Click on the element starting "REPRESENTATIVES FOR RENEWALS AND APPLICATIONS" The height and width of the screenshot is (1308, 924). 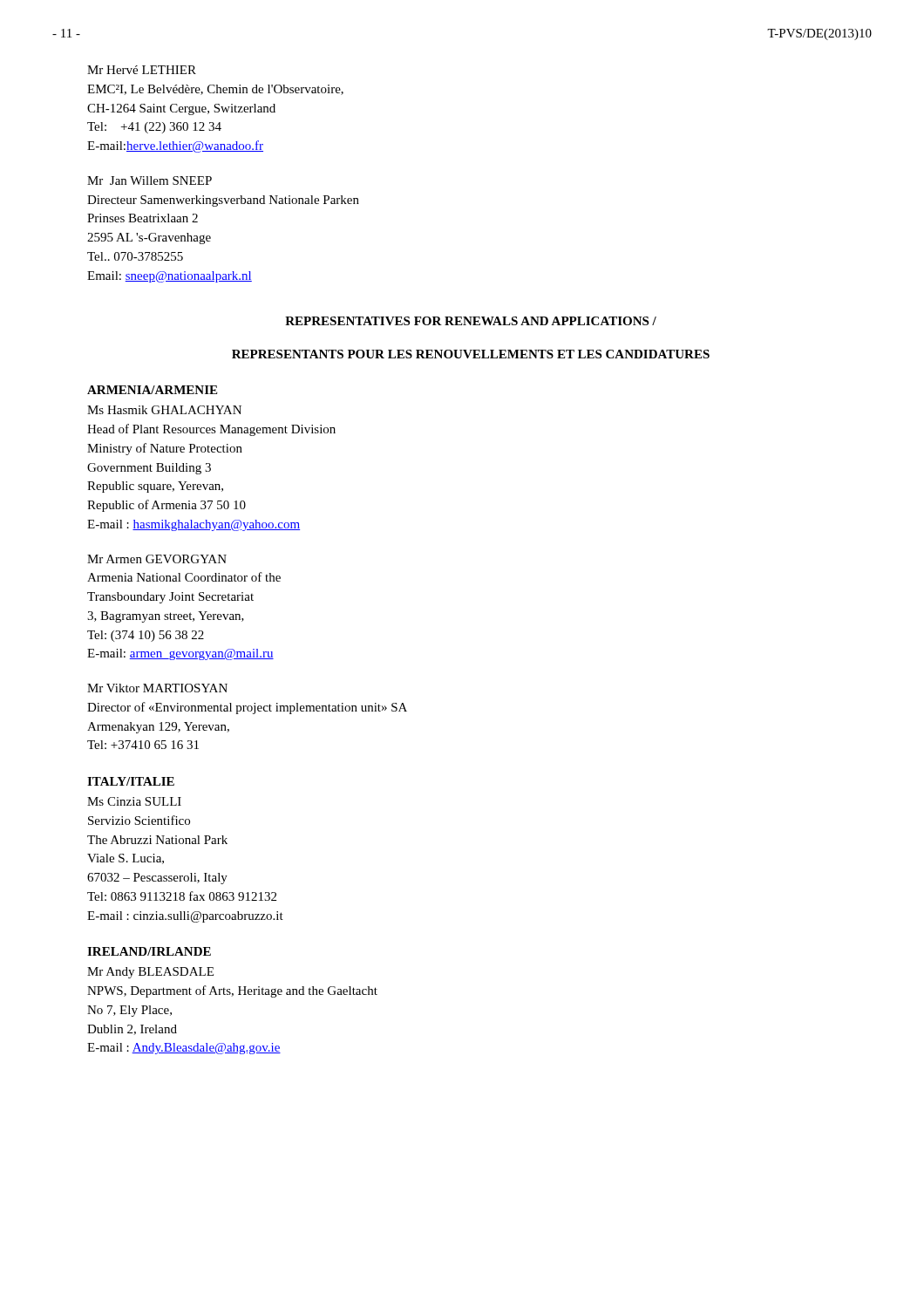(x=471, y=338)
